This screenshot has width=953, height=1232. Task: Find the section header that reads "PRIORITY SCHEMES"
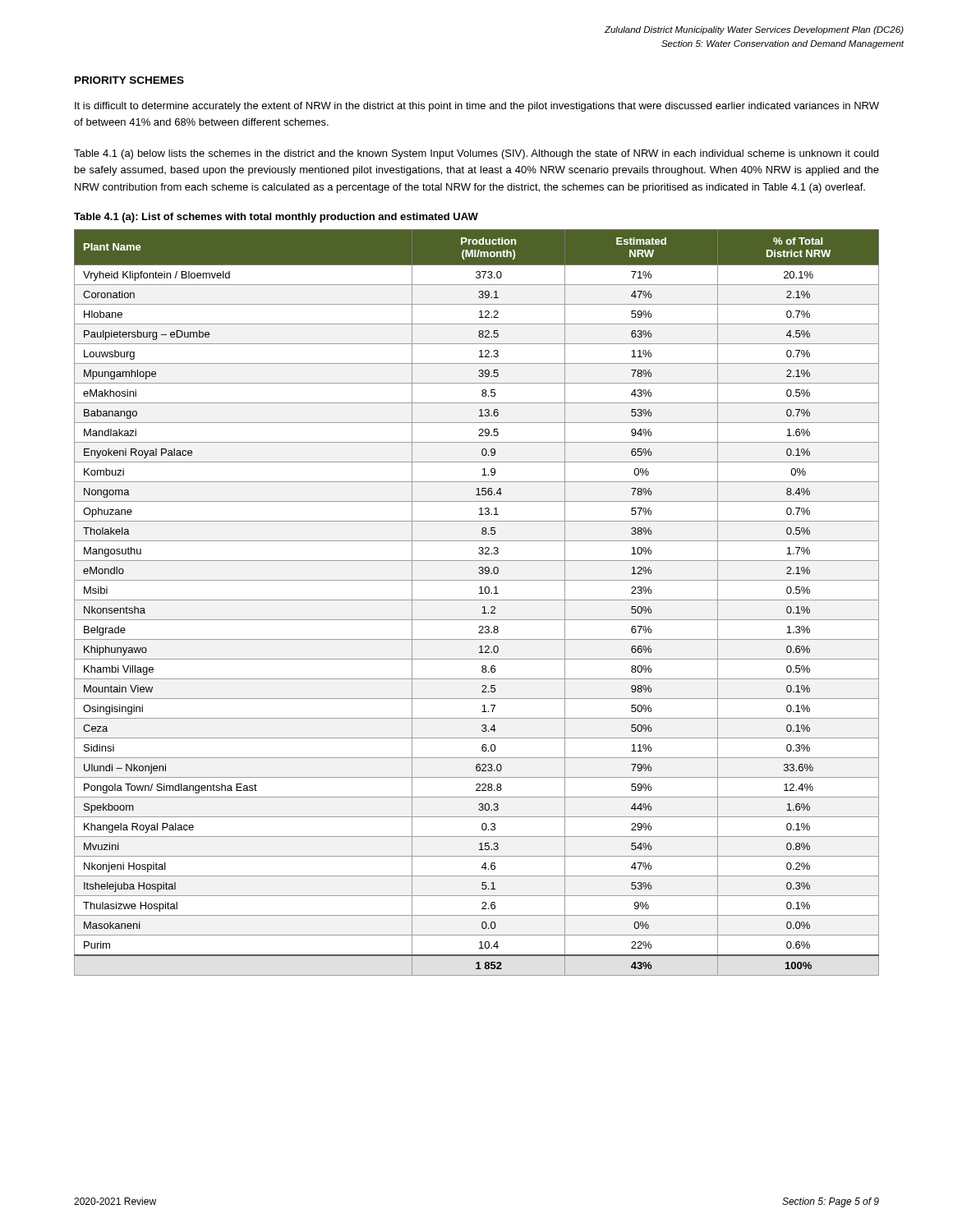coord(129,80)
